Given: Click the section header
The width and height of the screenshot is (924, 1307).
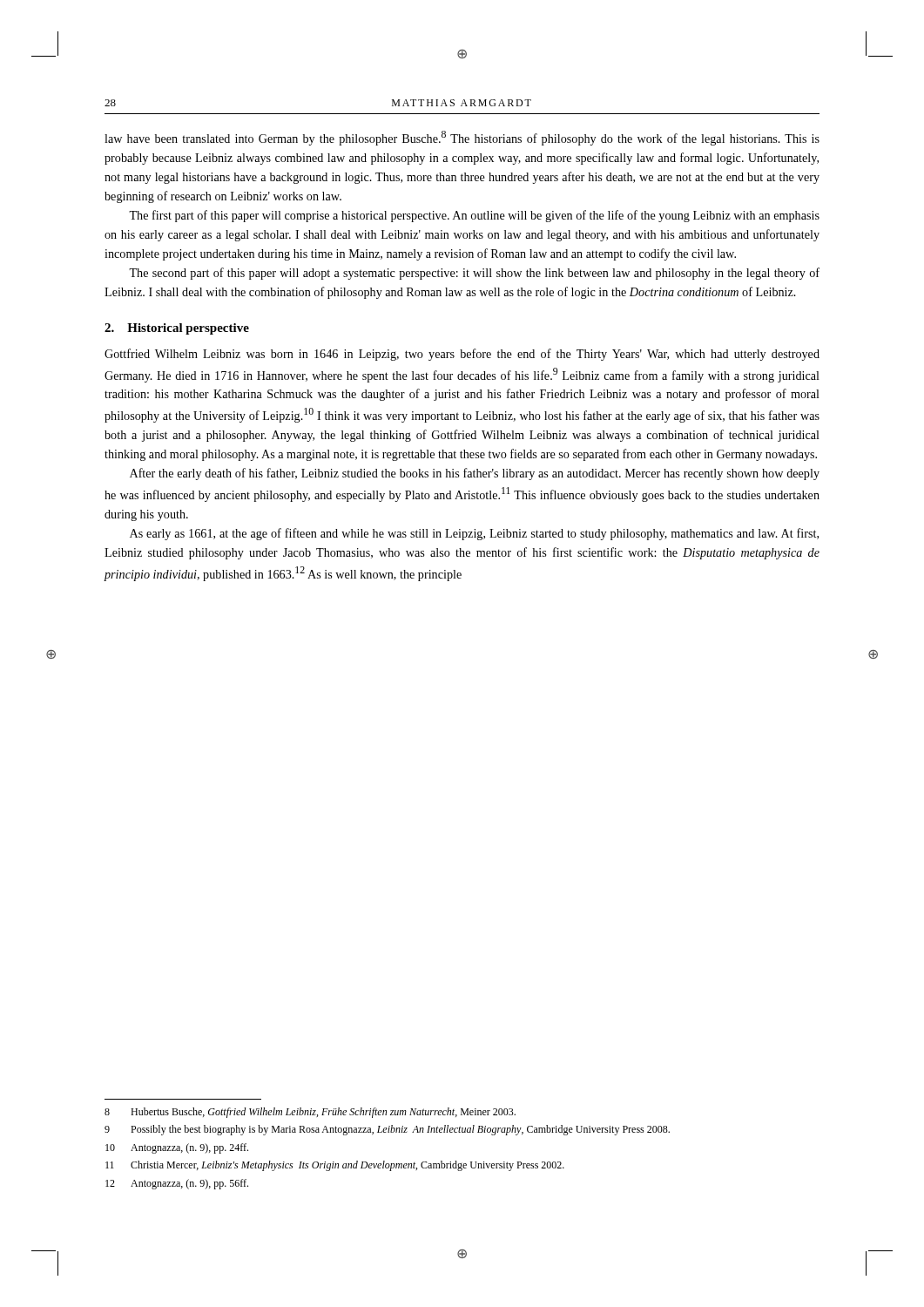Looking at the screenshot, I should pyautogui.click(x=177, y=327).
